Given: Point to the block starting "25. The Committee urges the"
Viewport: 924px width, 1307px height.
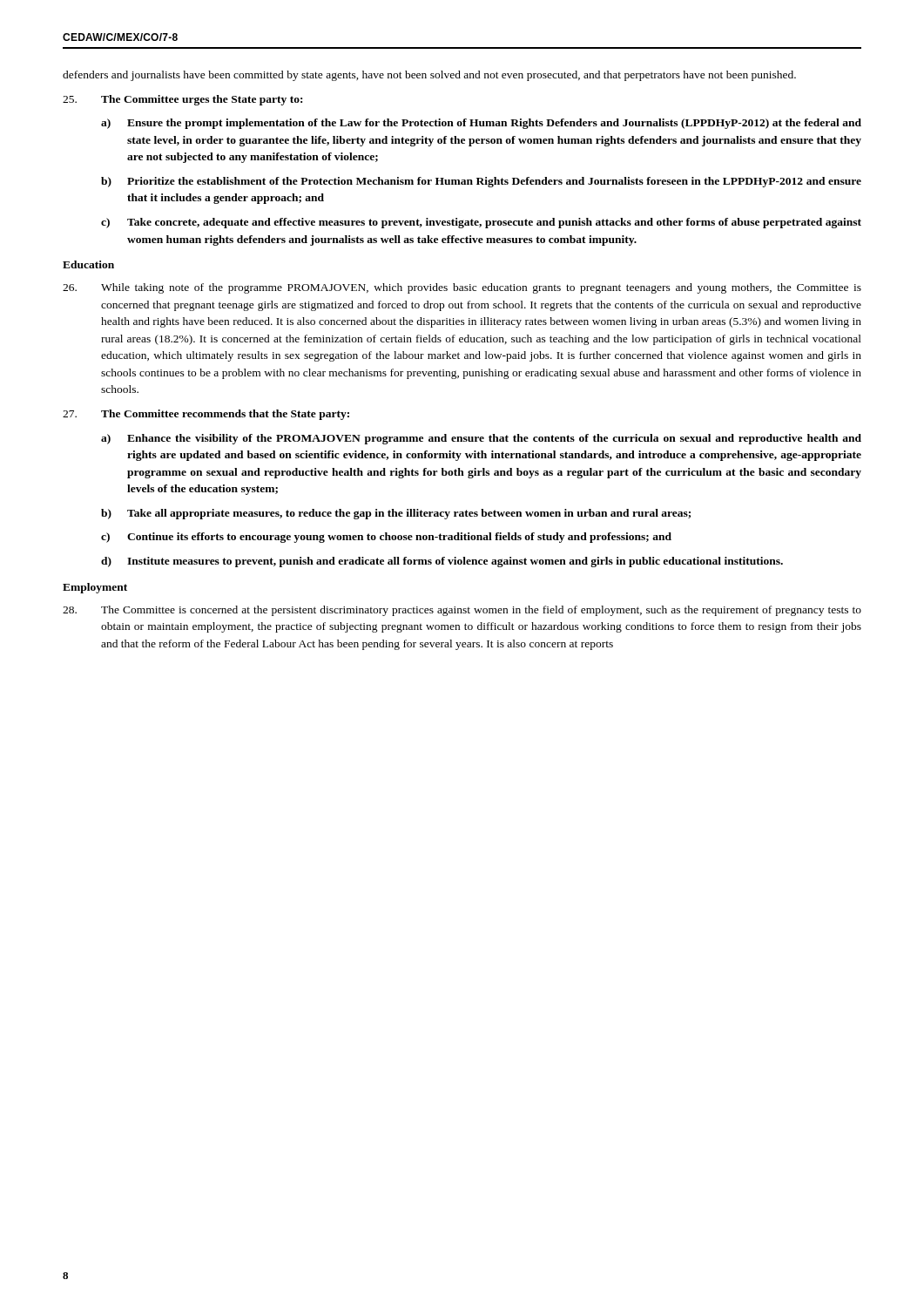Looking at the screenshot, I should tap(182, 100).
